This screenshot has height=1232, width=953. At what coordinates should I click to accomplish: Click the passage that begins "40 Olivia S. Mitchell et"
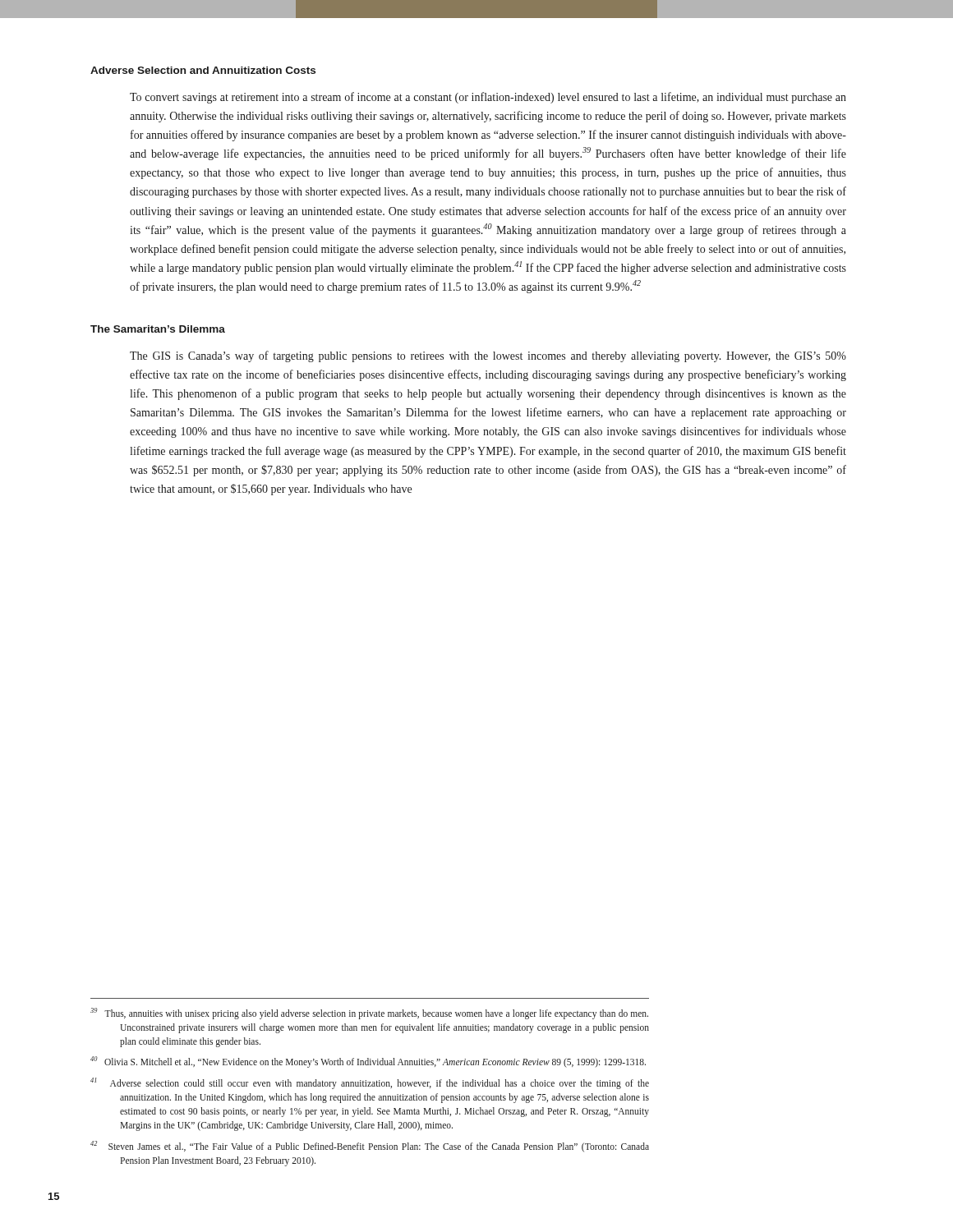pos(368,1061)
